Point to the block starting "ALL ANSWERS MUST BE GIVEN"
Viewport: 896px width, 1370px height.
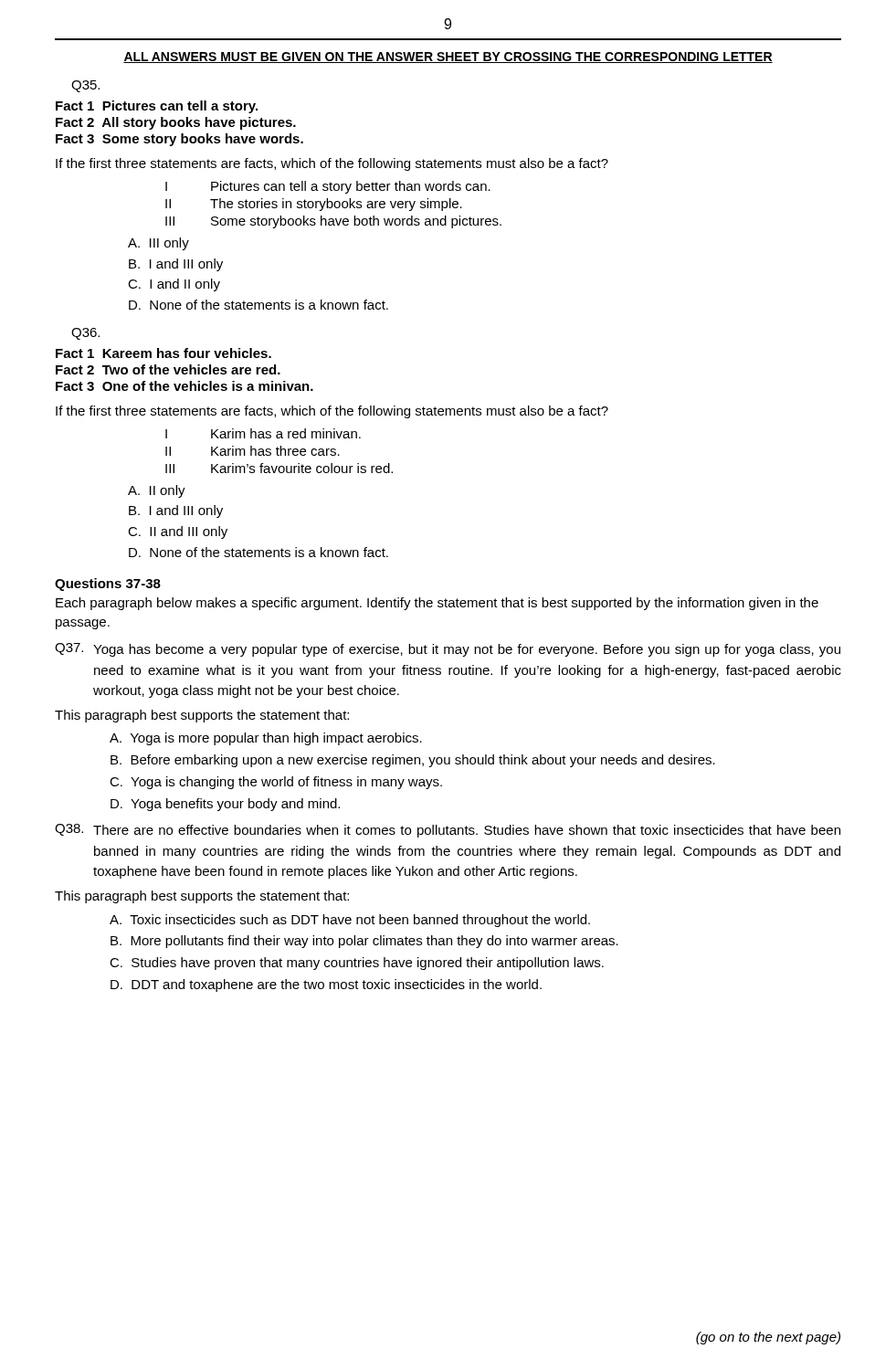pos(448,57)
